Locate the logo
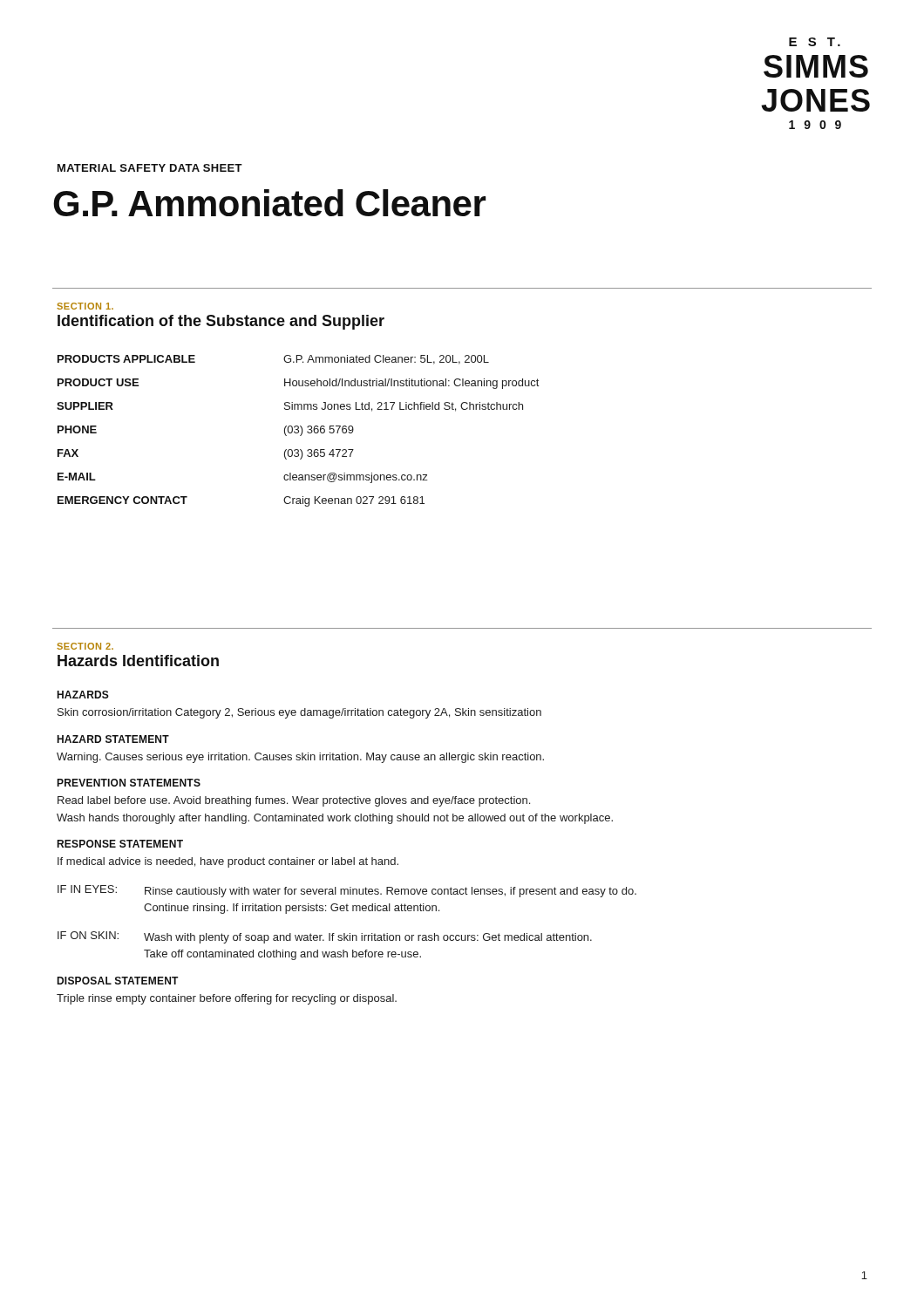 pyautogui.click(x=816, y=83)
